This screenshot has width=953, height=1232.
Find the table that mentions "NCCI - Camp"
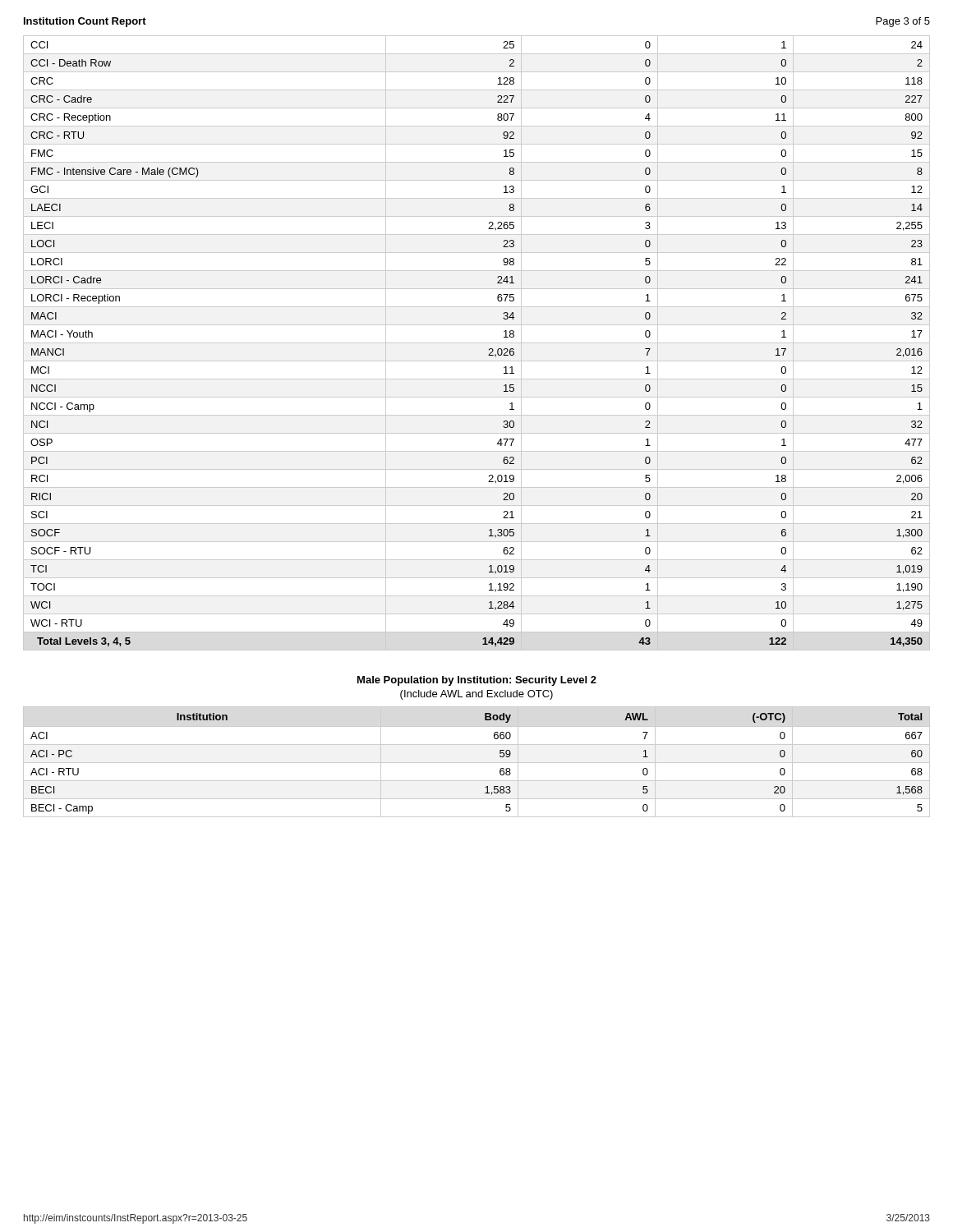coord(476,343)
